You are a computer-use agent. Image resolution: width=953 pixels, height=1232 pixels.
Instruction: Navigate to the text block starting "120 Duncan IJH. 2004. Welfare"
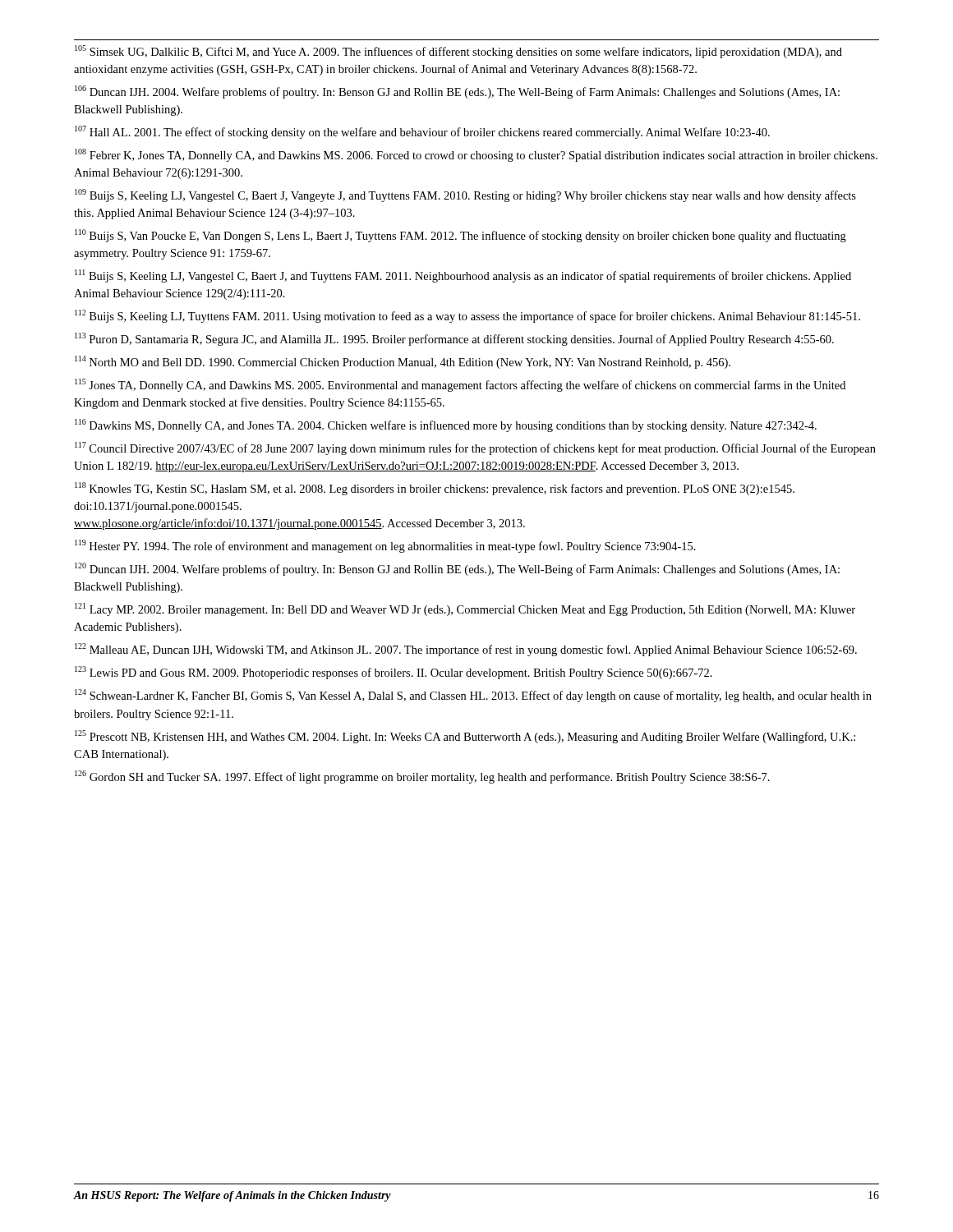click(x=457, y=577)
